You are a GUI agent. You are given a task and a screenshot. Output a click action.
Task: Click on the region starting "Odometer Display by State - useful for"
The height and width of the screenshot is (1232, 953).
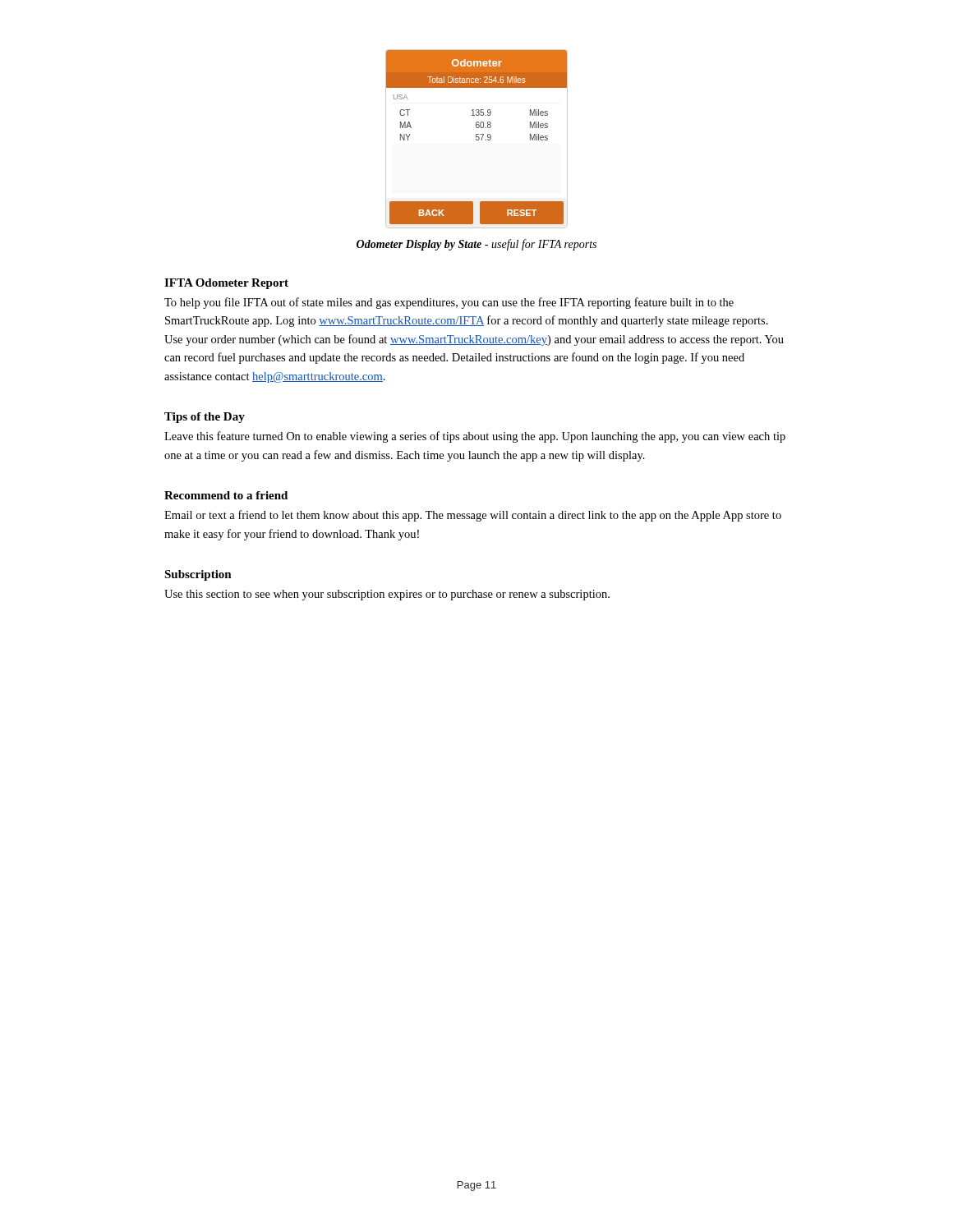pos(476,244)
